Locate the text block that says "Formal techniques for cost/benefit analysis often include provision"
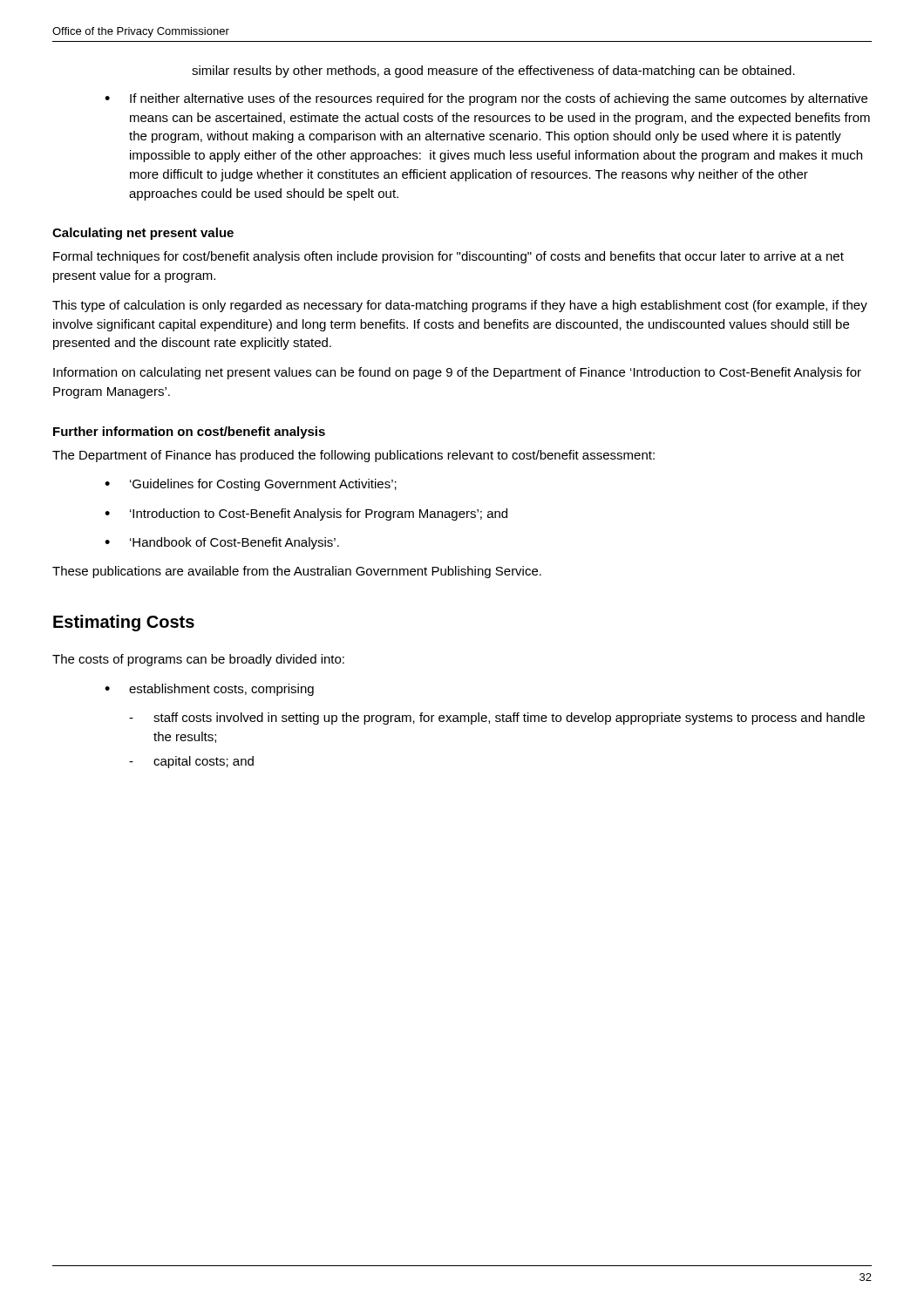Viewport: 924px width, 1308px height. tap(448, 266)
